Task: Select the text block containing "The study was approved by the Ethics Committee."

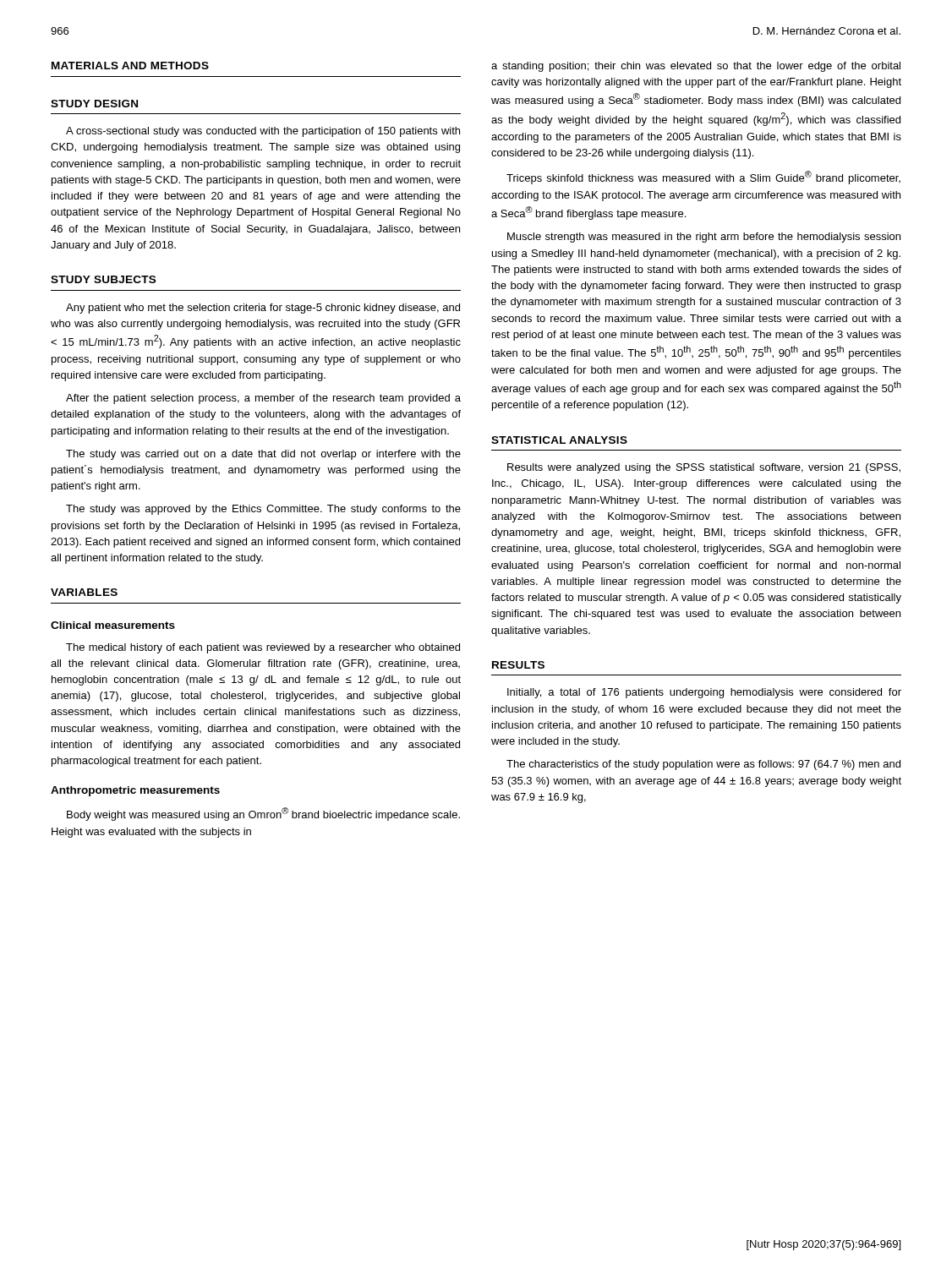Action: click(256, 533)
